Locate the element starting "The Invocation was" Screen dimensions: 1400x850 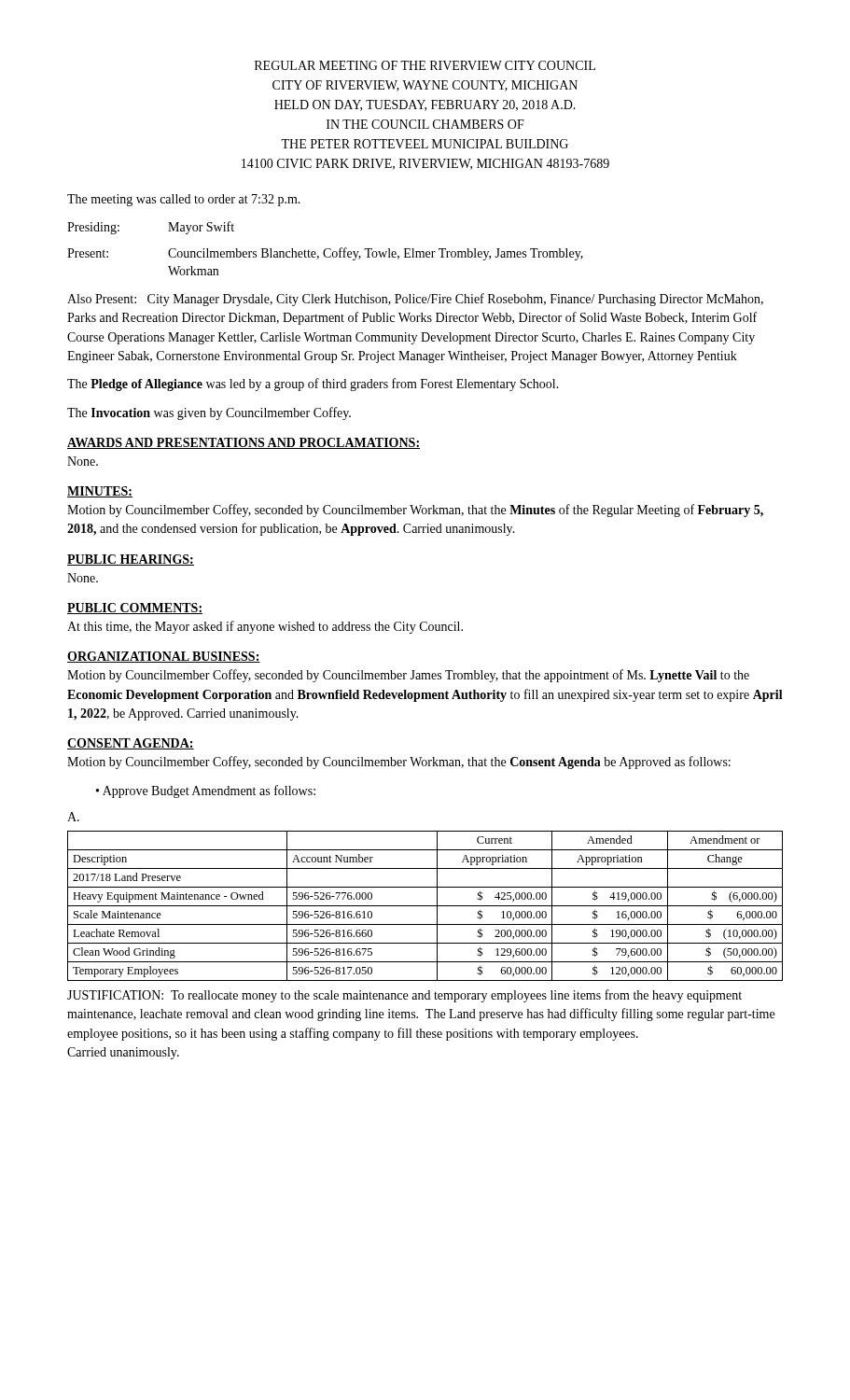click(209, 413)
